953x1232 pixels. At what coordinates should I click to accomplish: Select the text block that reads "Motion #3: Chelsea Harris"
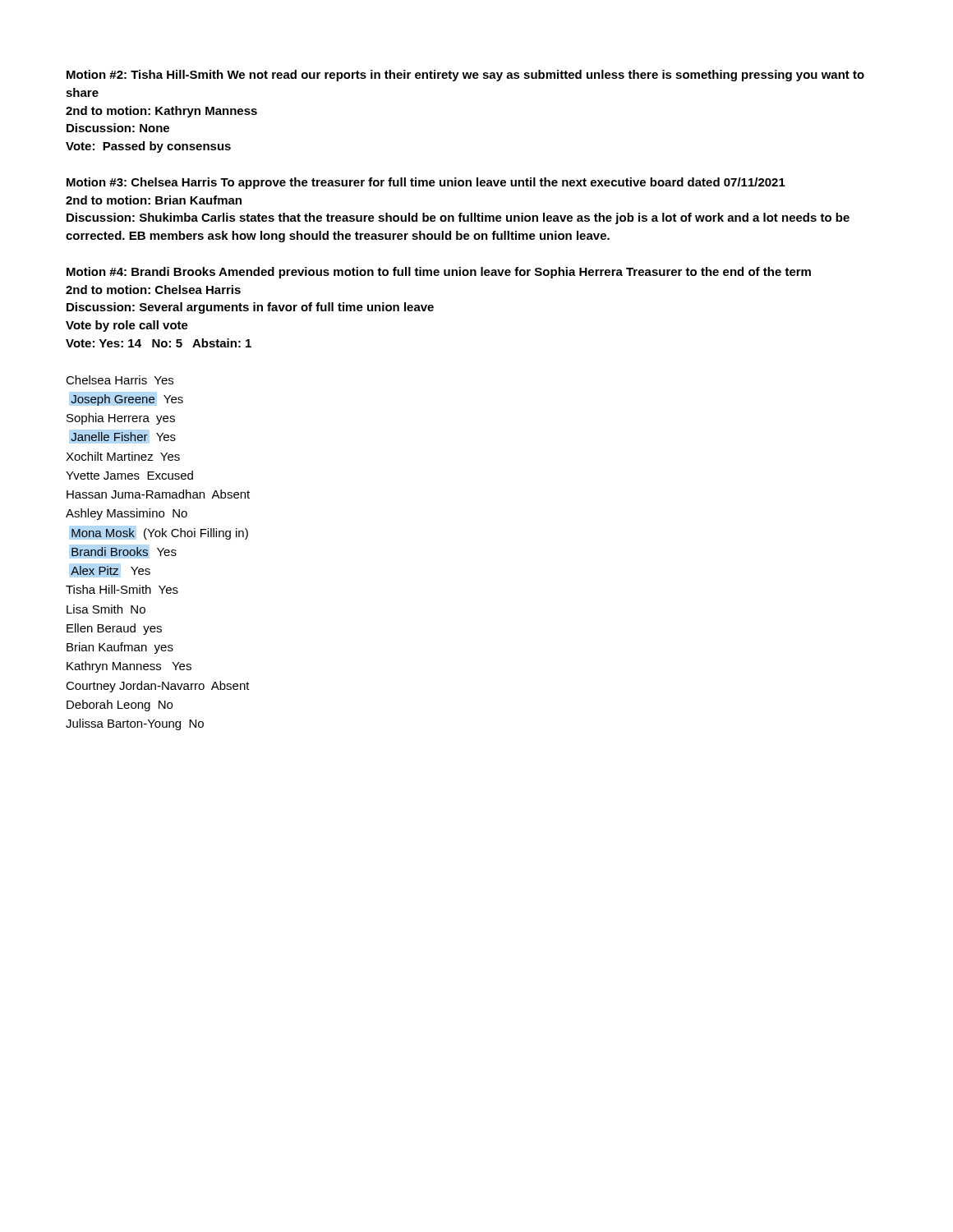pos(458,209)
